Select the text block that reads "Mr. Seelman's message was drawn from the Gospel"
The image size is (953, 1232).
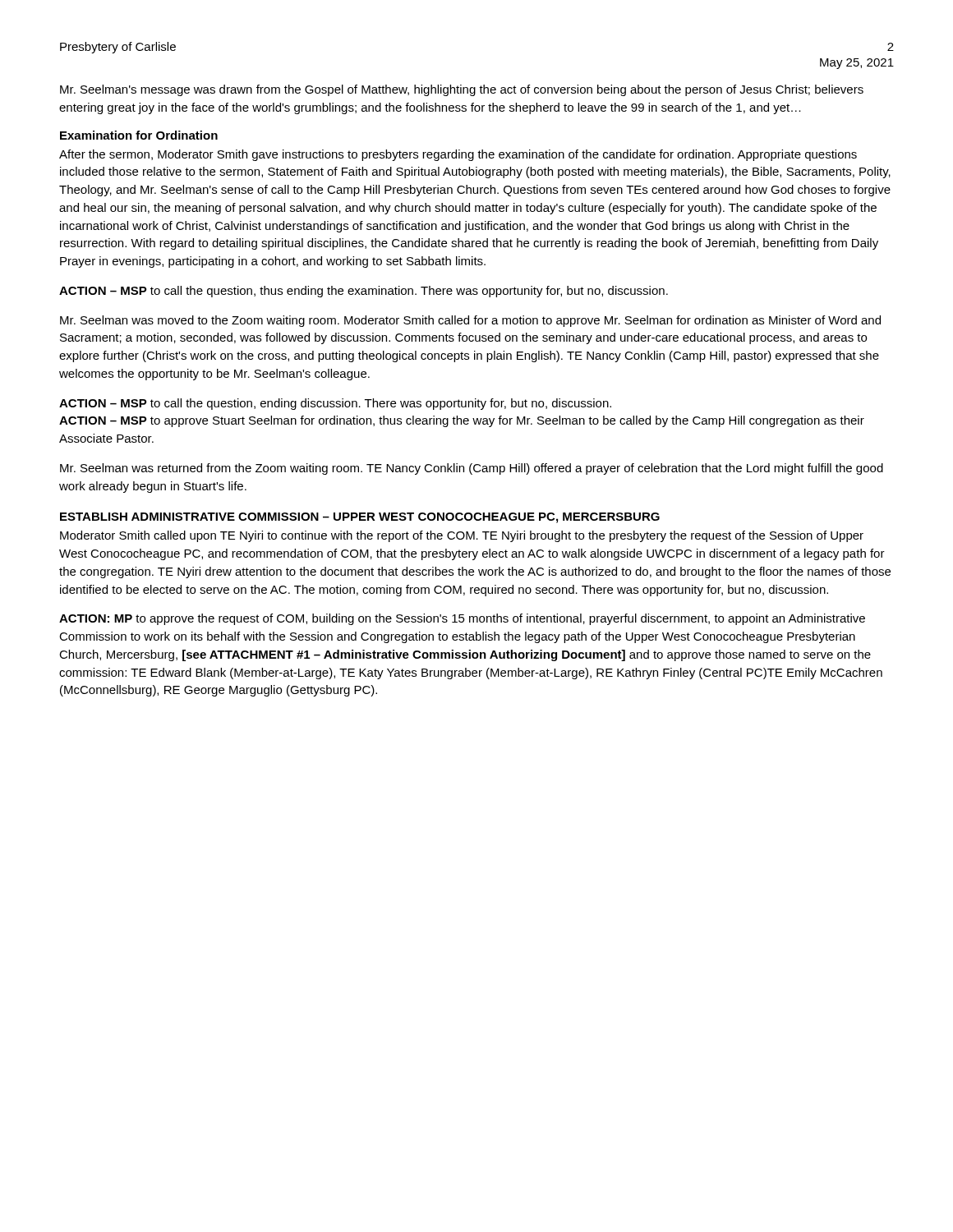click(x=461, y=98)
